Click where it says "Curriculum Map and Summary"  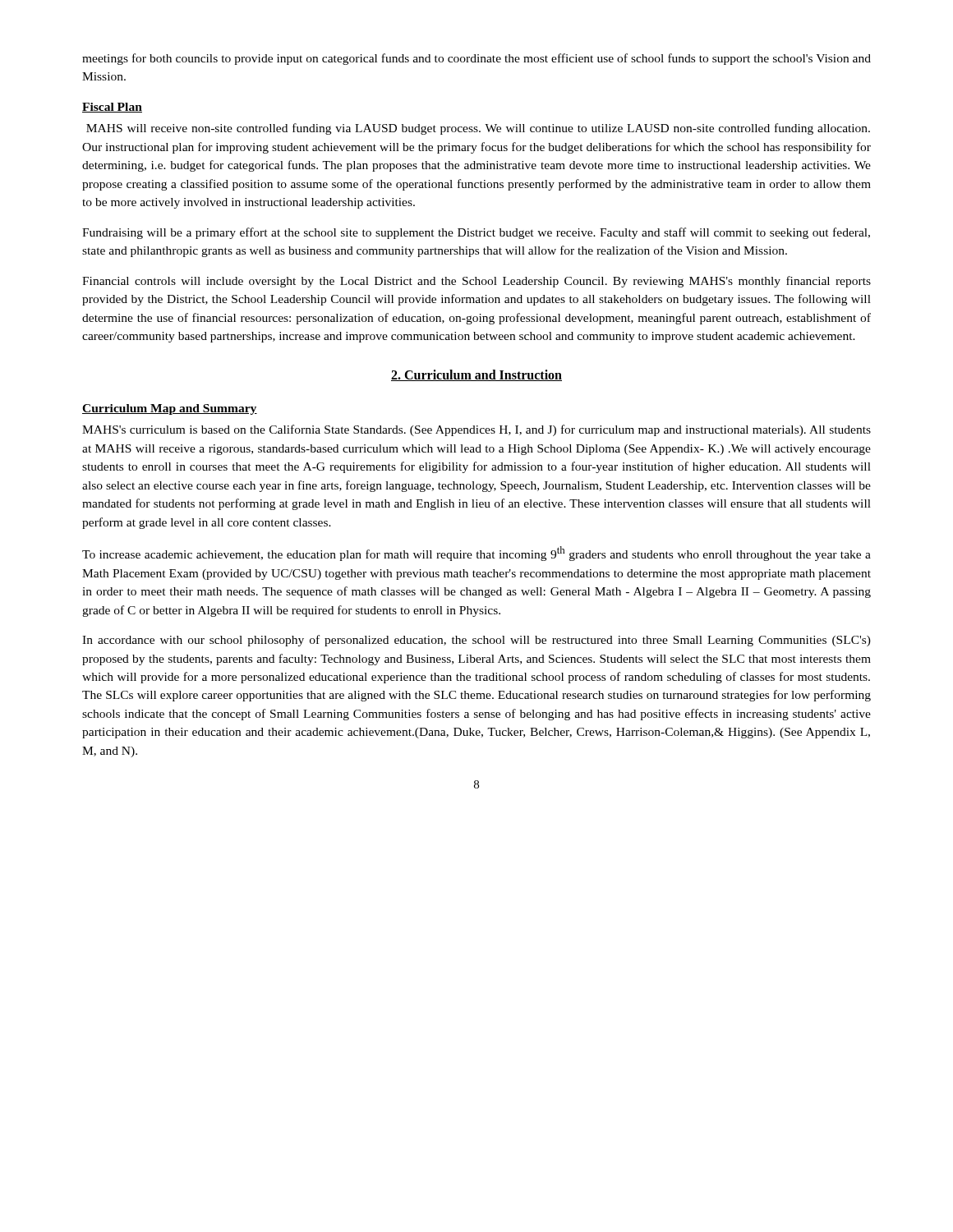pyautogui.click(x=170, y=409)
